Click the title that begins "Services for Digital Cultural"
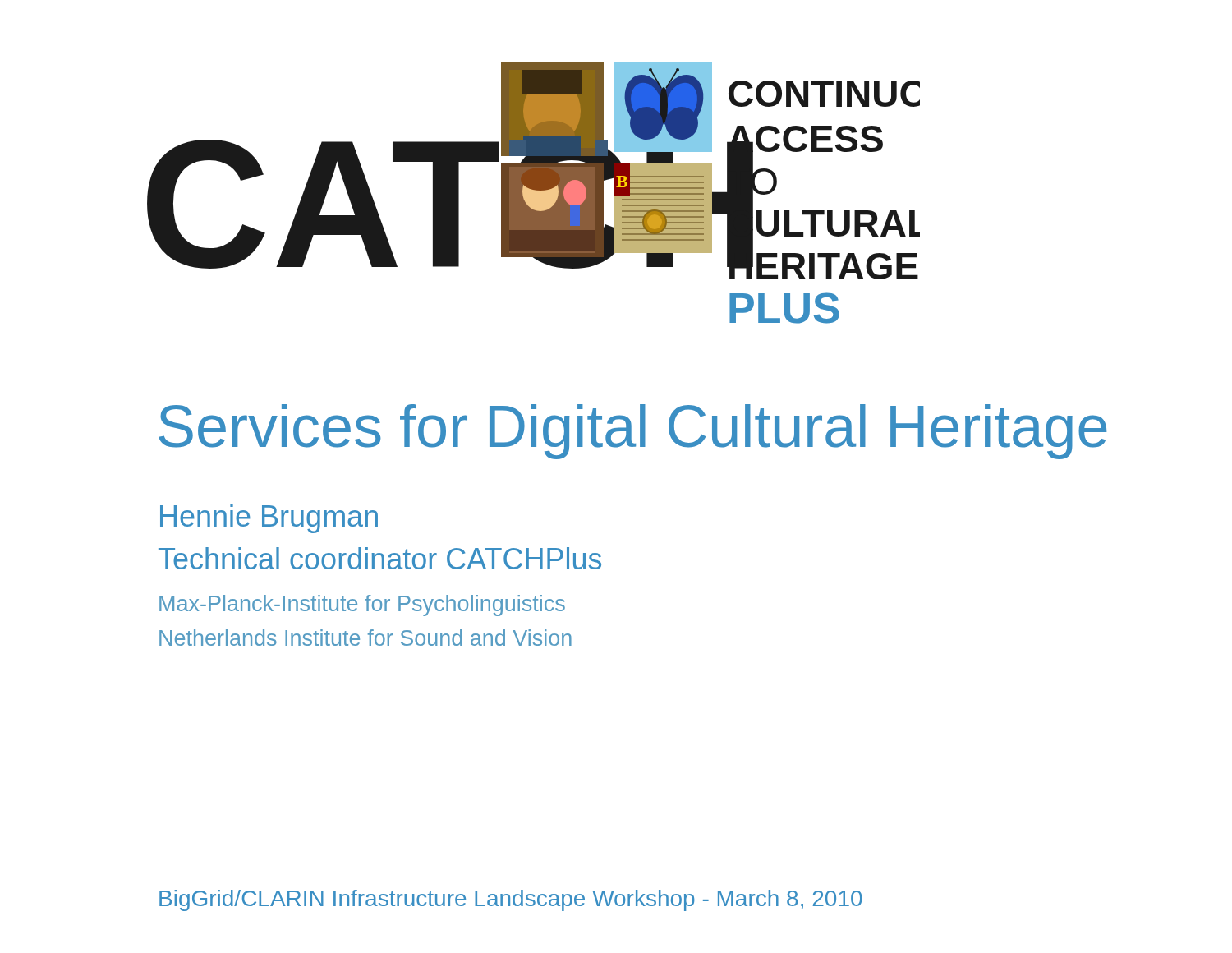Viewport: 1232px width, 953px height. [649, 427]
